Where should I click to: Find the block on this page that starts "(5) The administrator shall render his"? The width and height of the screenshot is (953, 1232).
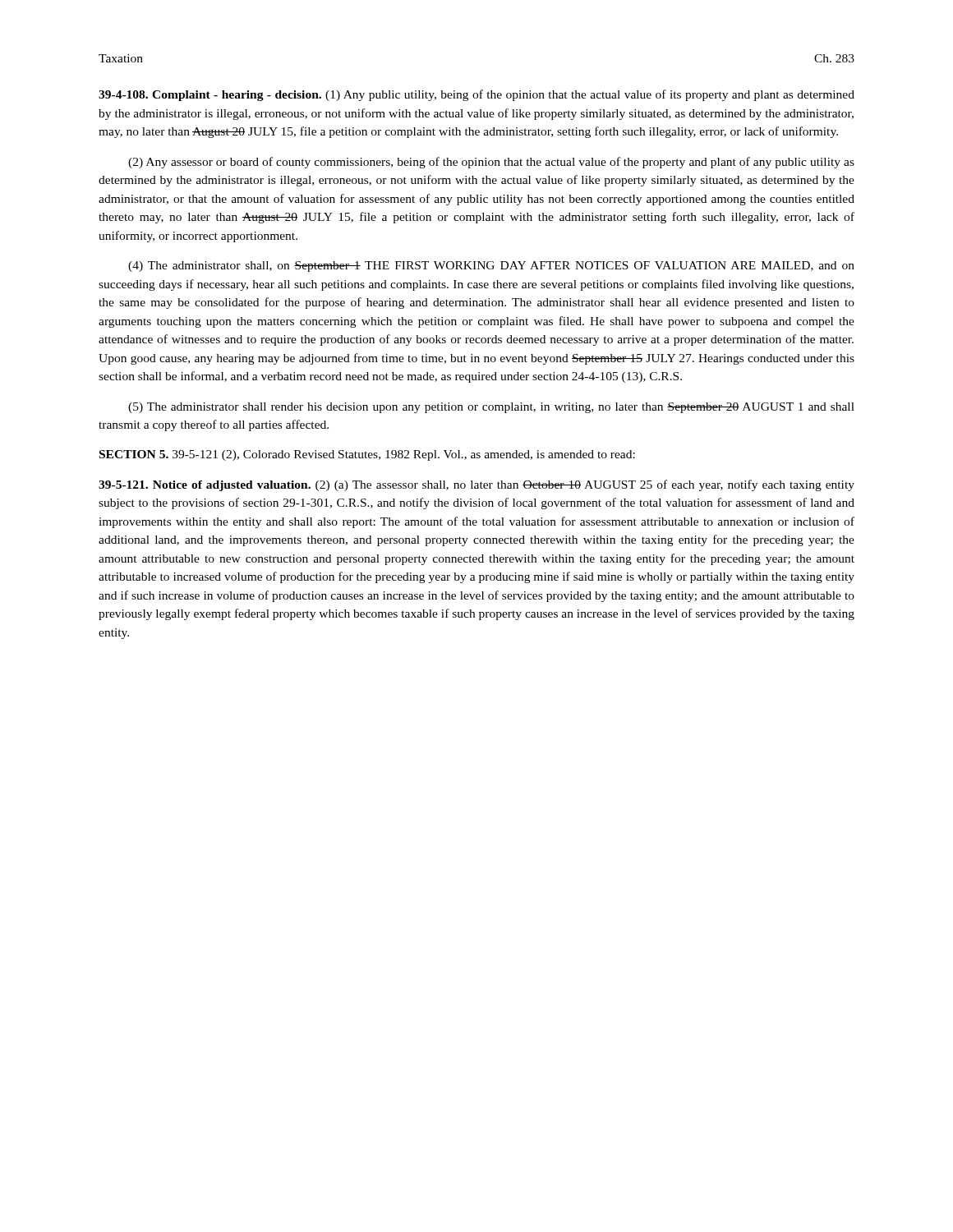(x=476, y=415)
